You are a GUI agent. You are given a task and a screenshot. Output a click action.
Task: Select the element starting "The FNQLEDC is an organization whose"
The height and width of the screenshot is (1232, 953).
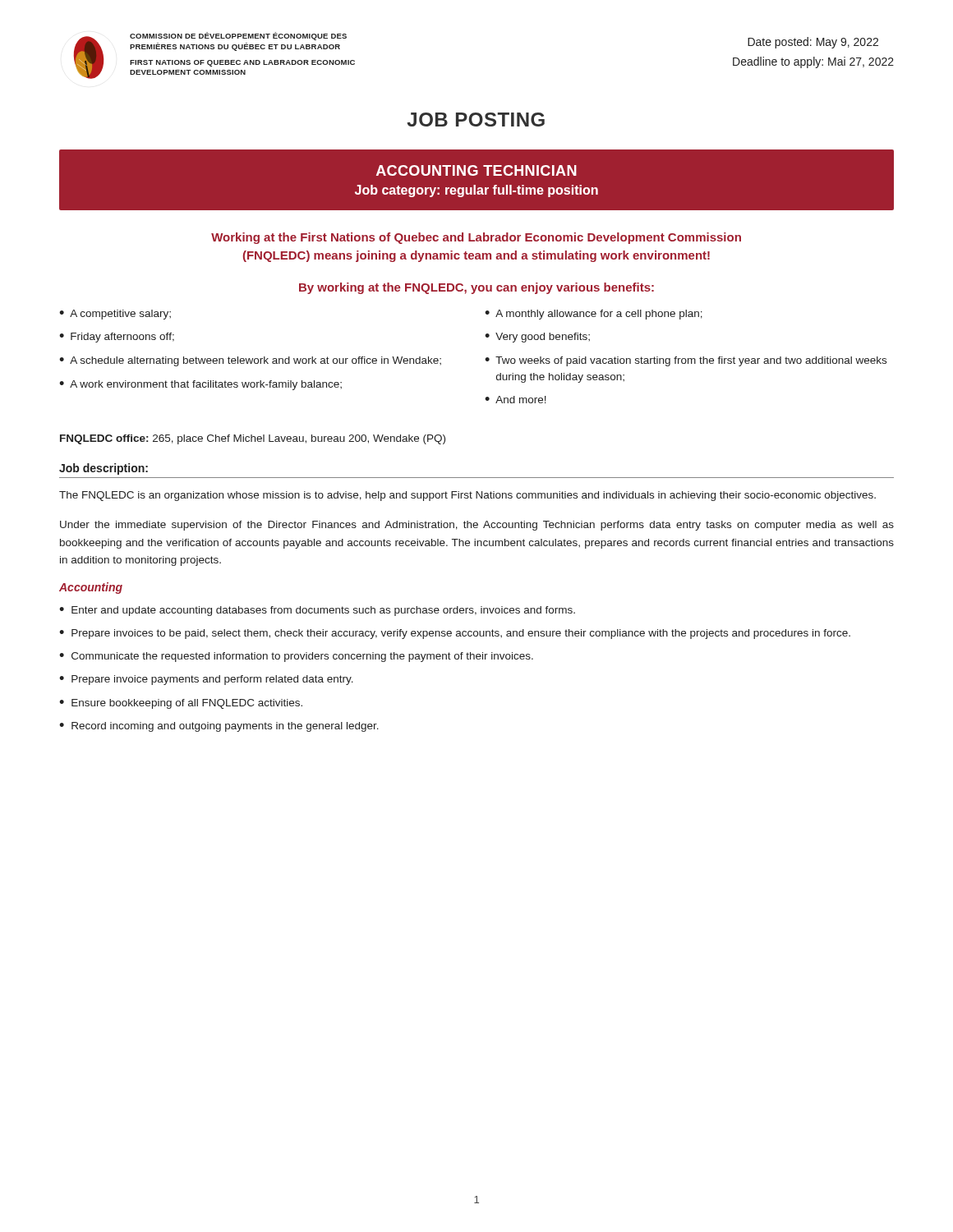pyautogui.click(x=468, y=495)
